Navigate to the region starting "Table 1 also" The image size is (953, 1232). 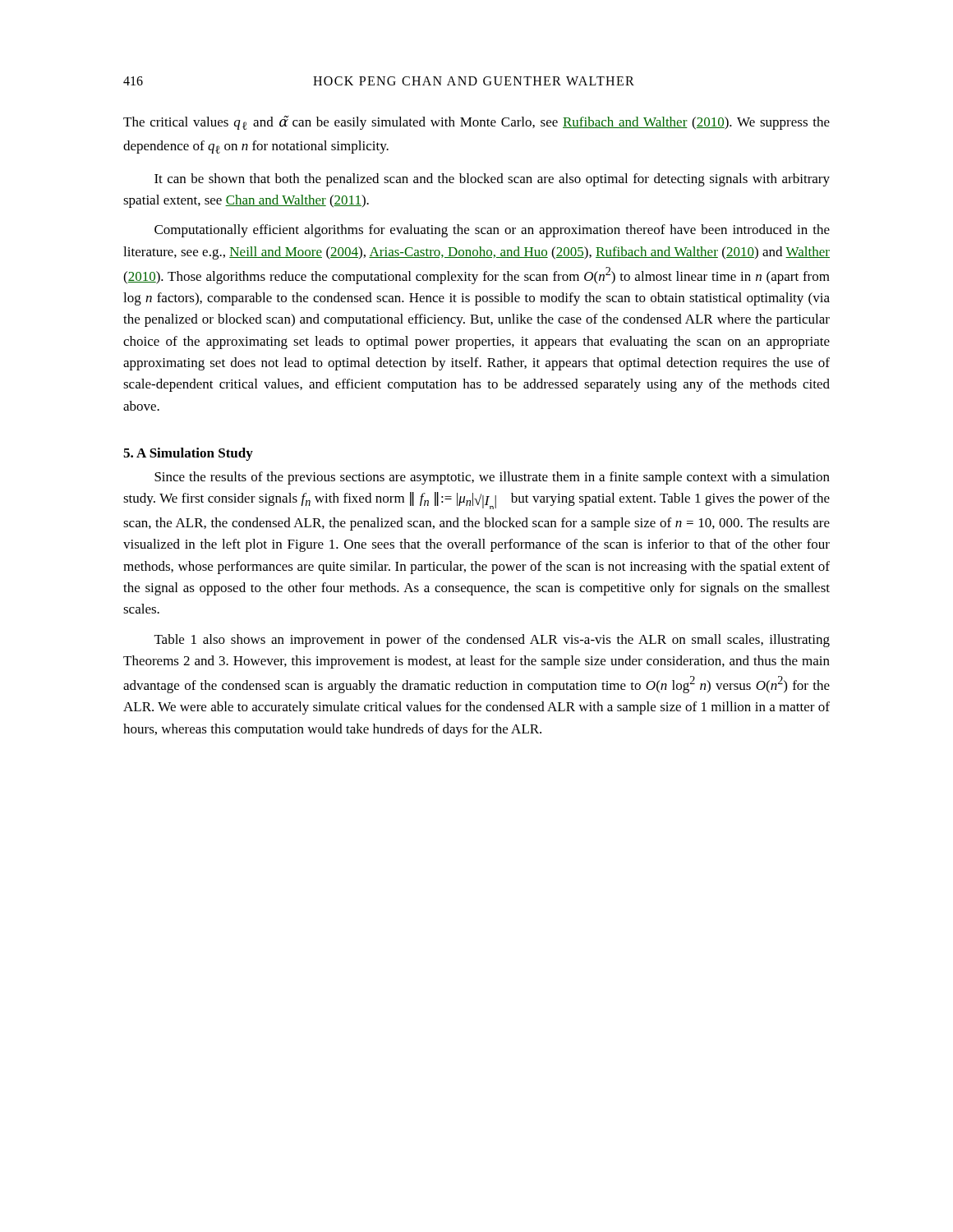tap(476, 684)
